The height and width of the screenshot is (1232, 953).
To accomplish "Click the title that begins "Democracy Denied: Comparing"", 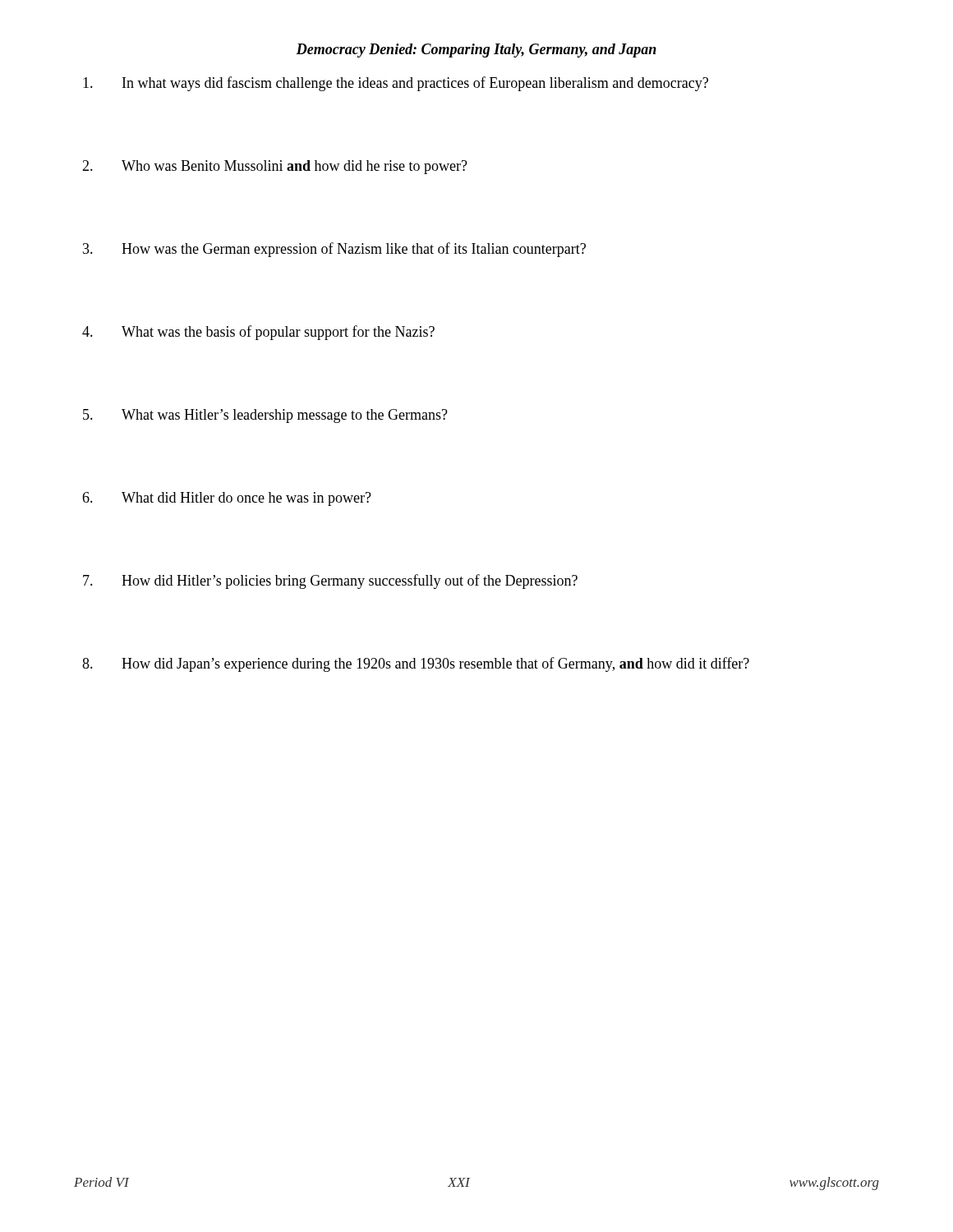I will click(476, 49).
